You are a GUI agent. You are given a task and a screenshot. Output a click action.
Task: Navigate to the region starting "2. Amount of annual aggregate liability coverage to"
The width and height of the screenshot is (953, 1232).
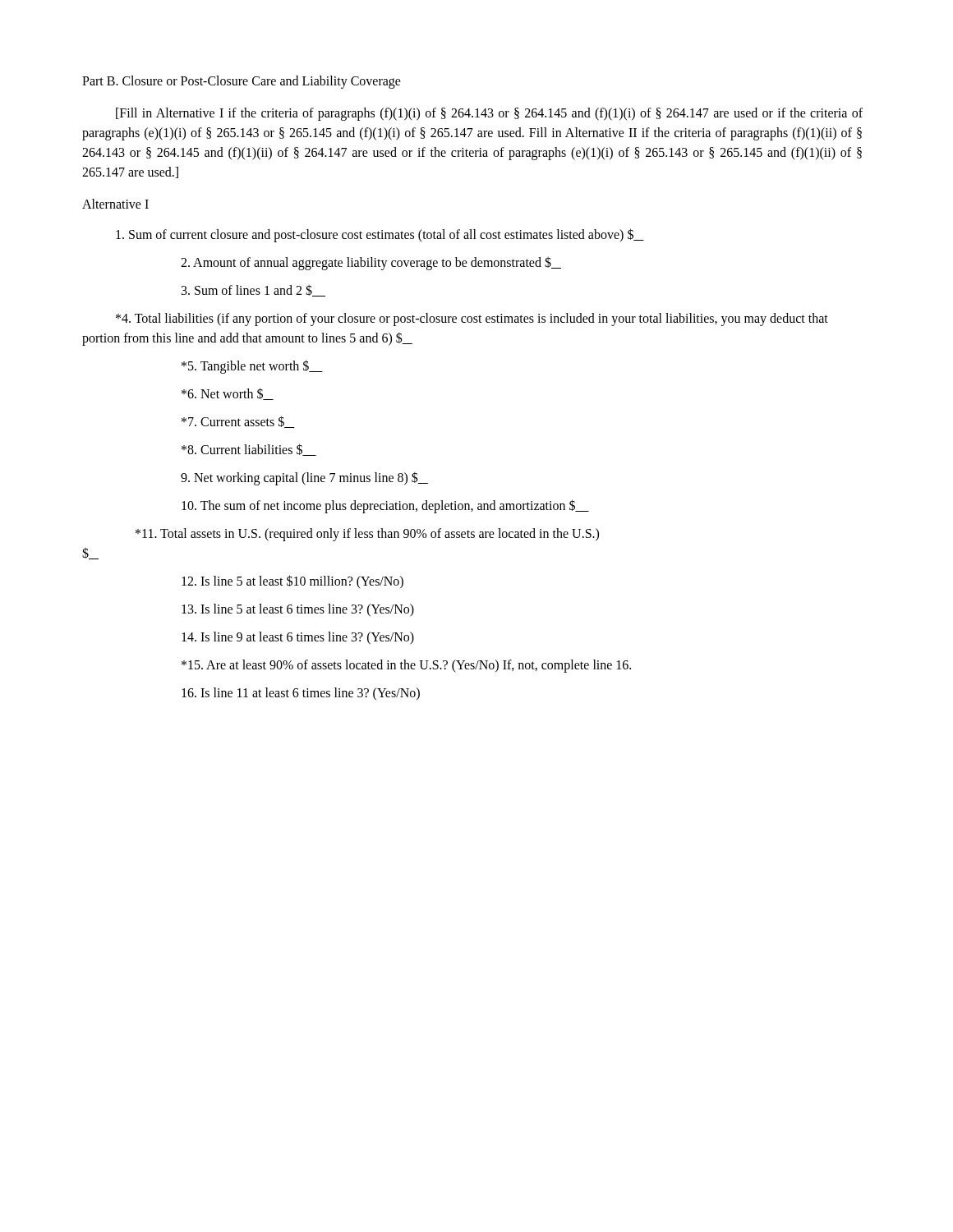(371, 262)
